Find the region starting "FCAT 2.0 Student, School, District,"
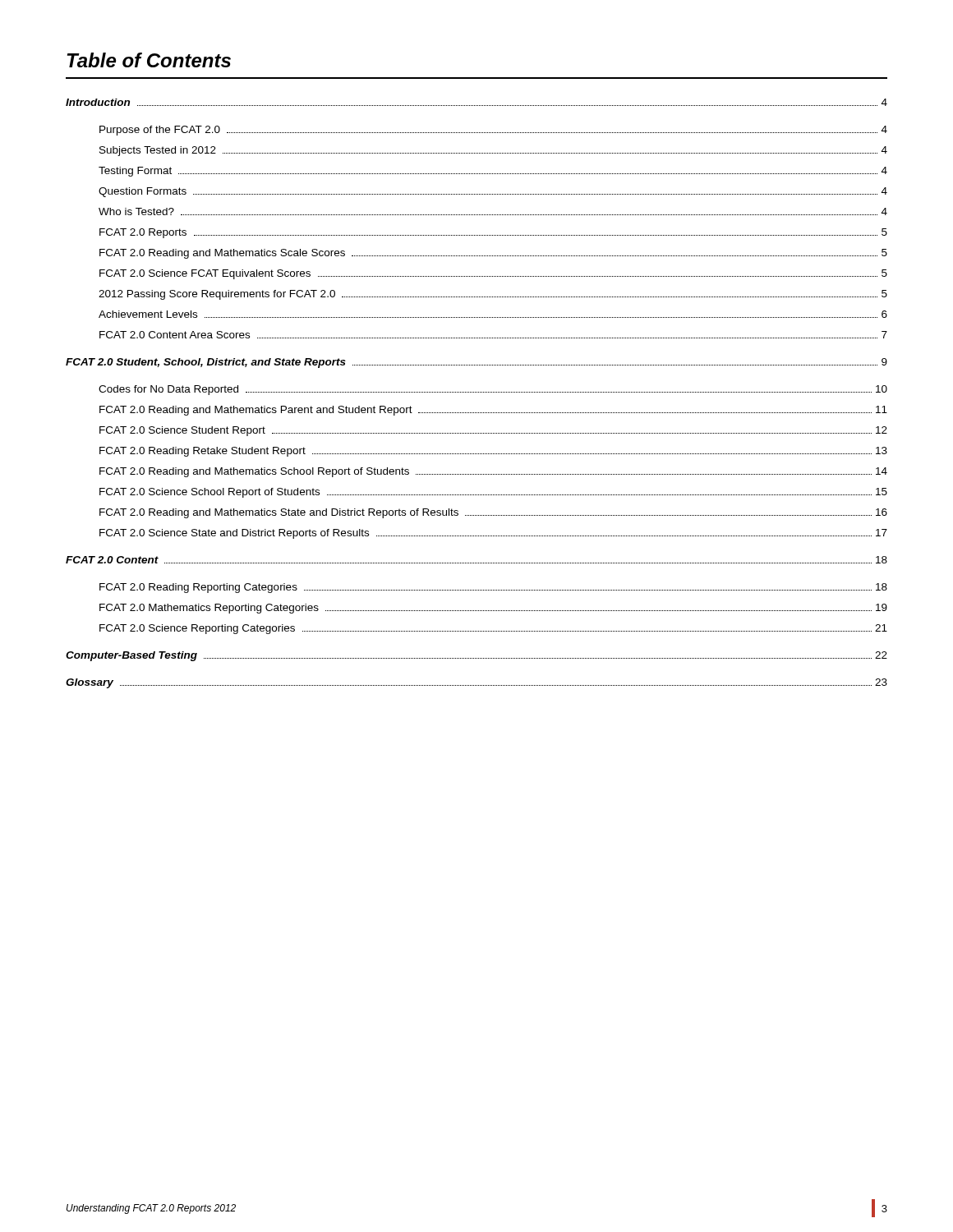Image resolution: width=953 pixels, height=1232 pixels. 476,362
